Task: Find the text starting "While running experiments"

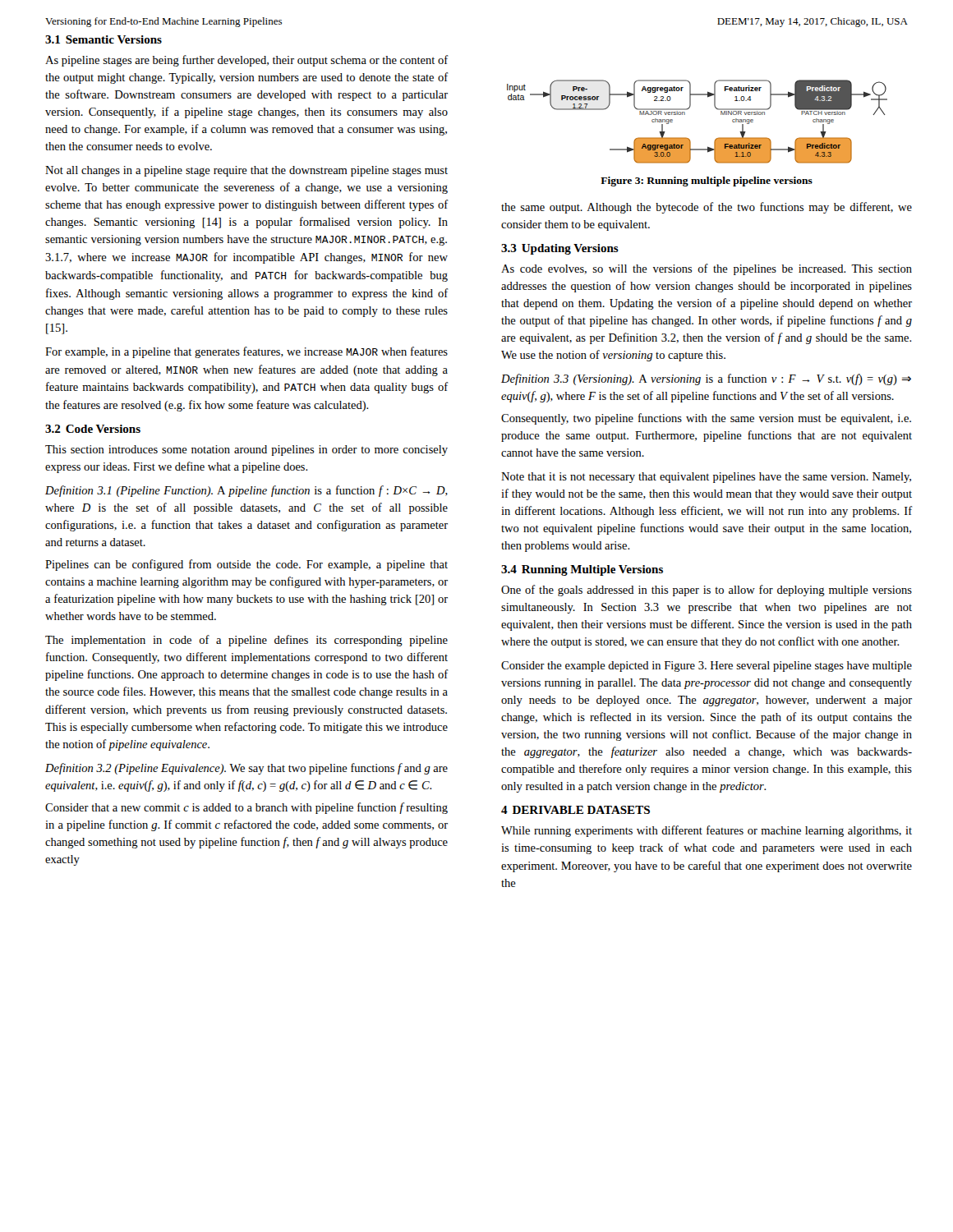Action: tap(707, 857)
